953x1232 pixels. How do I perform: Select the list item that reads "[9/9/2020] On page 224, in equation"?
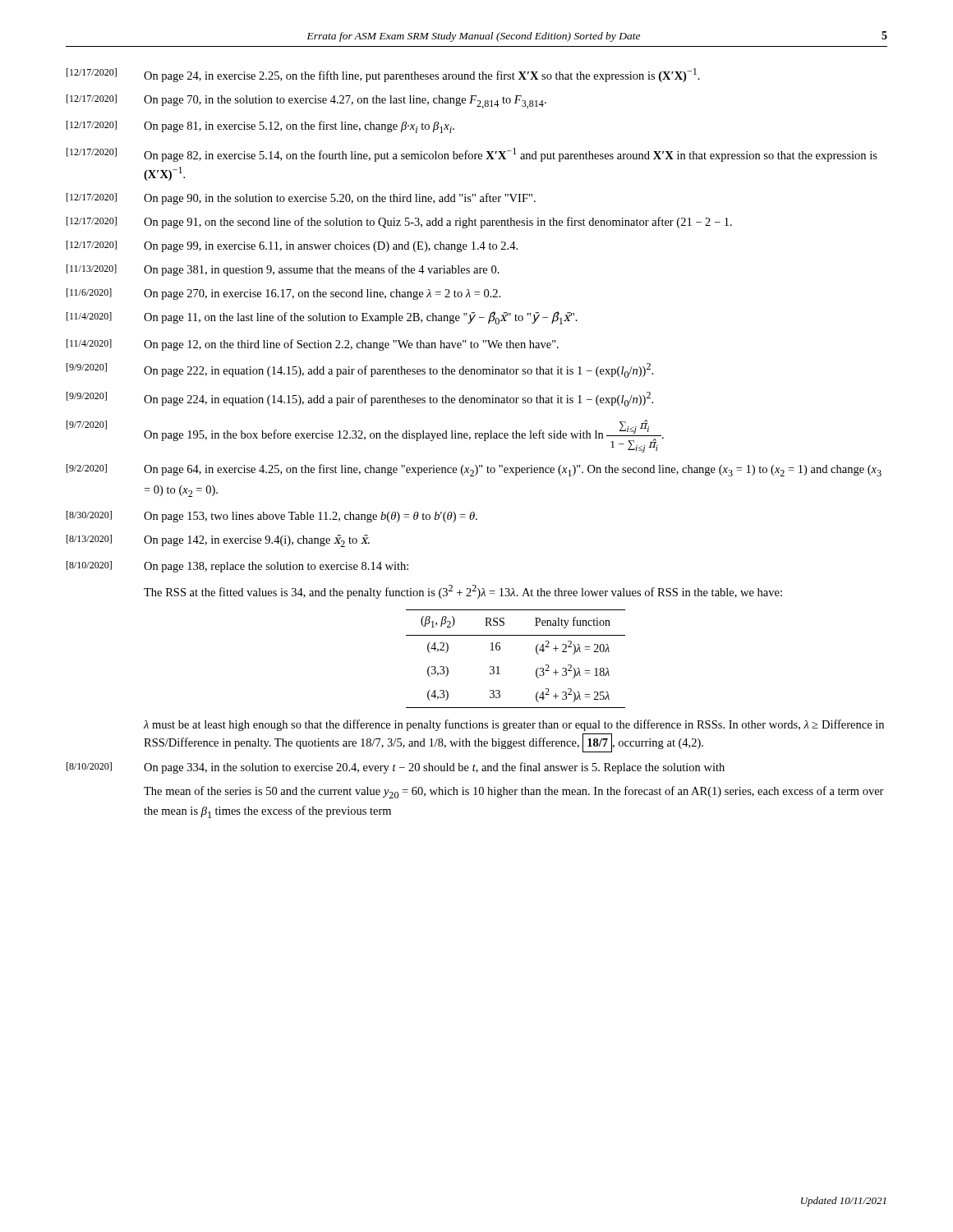coord(476,400)
